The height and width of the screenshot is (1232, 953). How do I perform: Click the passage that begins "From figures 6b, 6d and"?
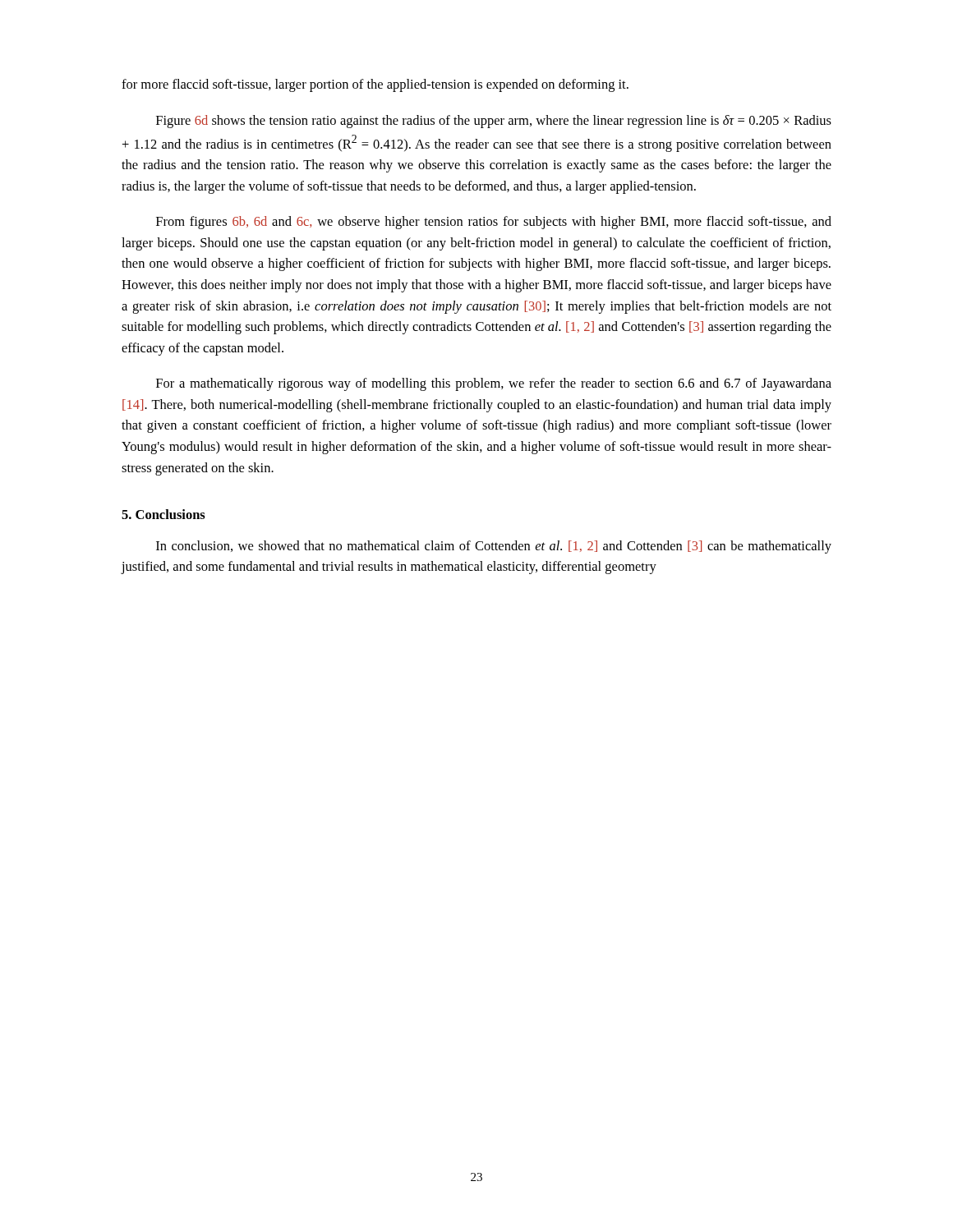476,285
